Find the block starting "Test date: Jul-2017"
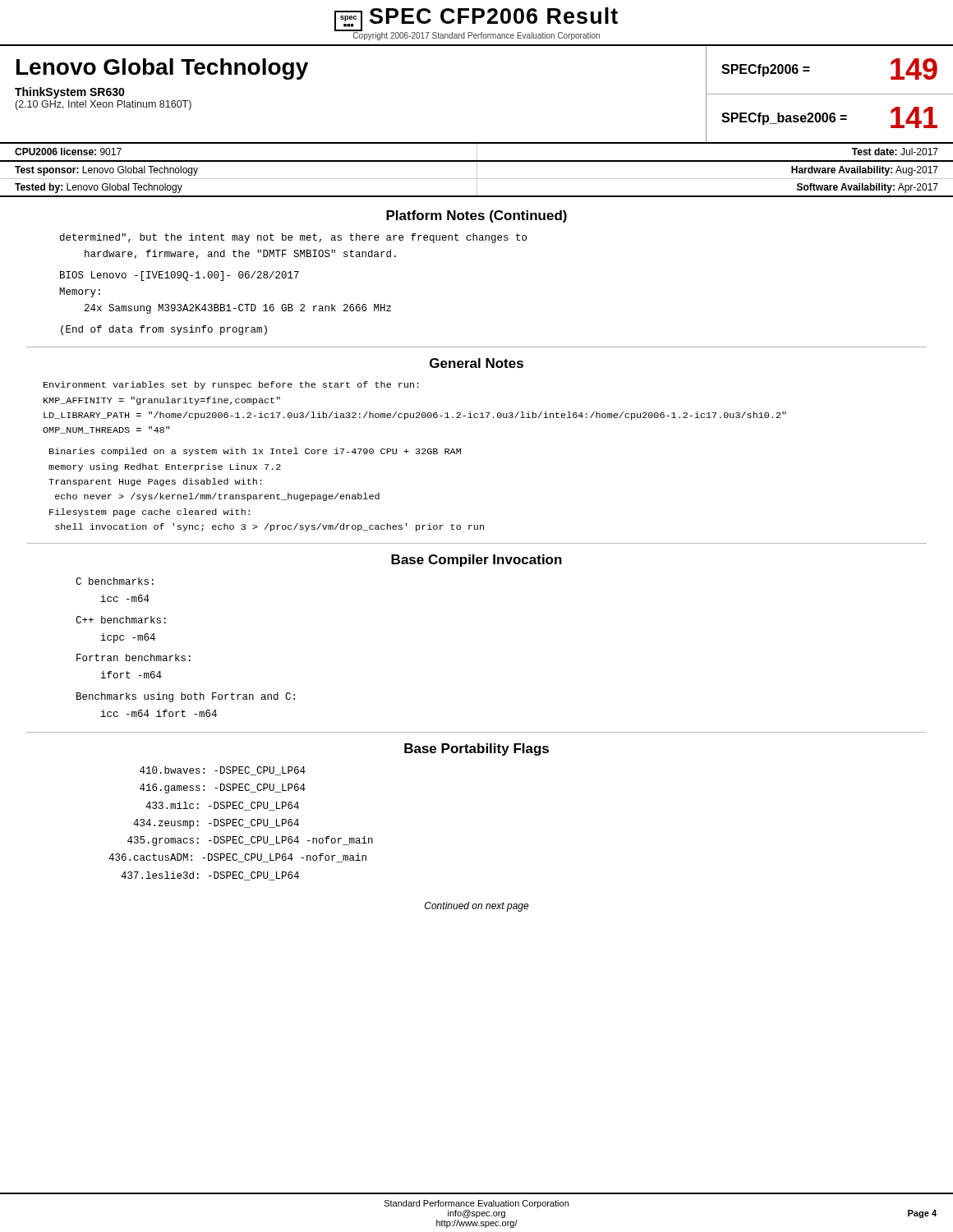 click(895, 152)
